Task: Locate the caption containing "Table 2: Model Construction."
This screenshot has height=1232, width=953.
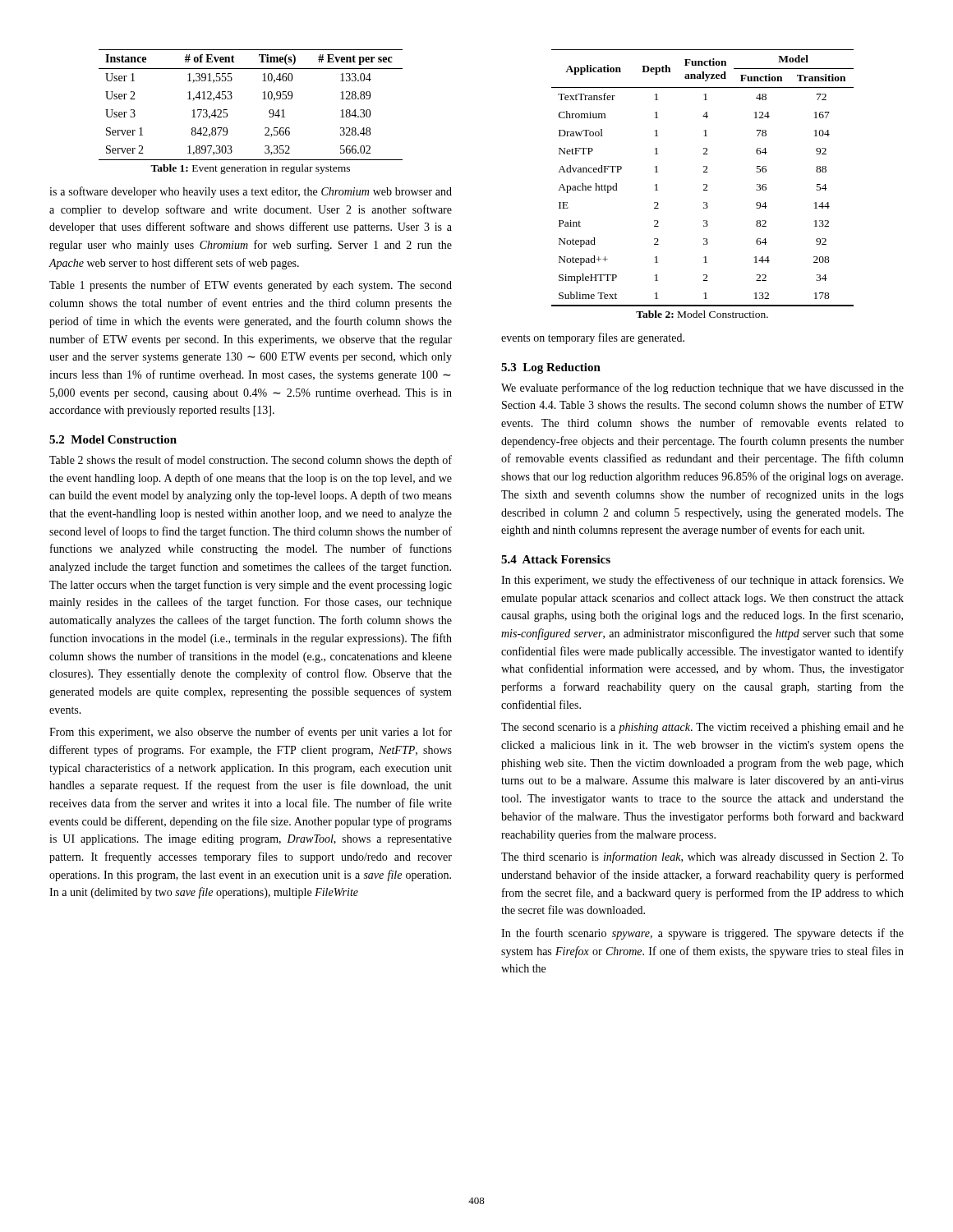Action: [x=702, y=314]
